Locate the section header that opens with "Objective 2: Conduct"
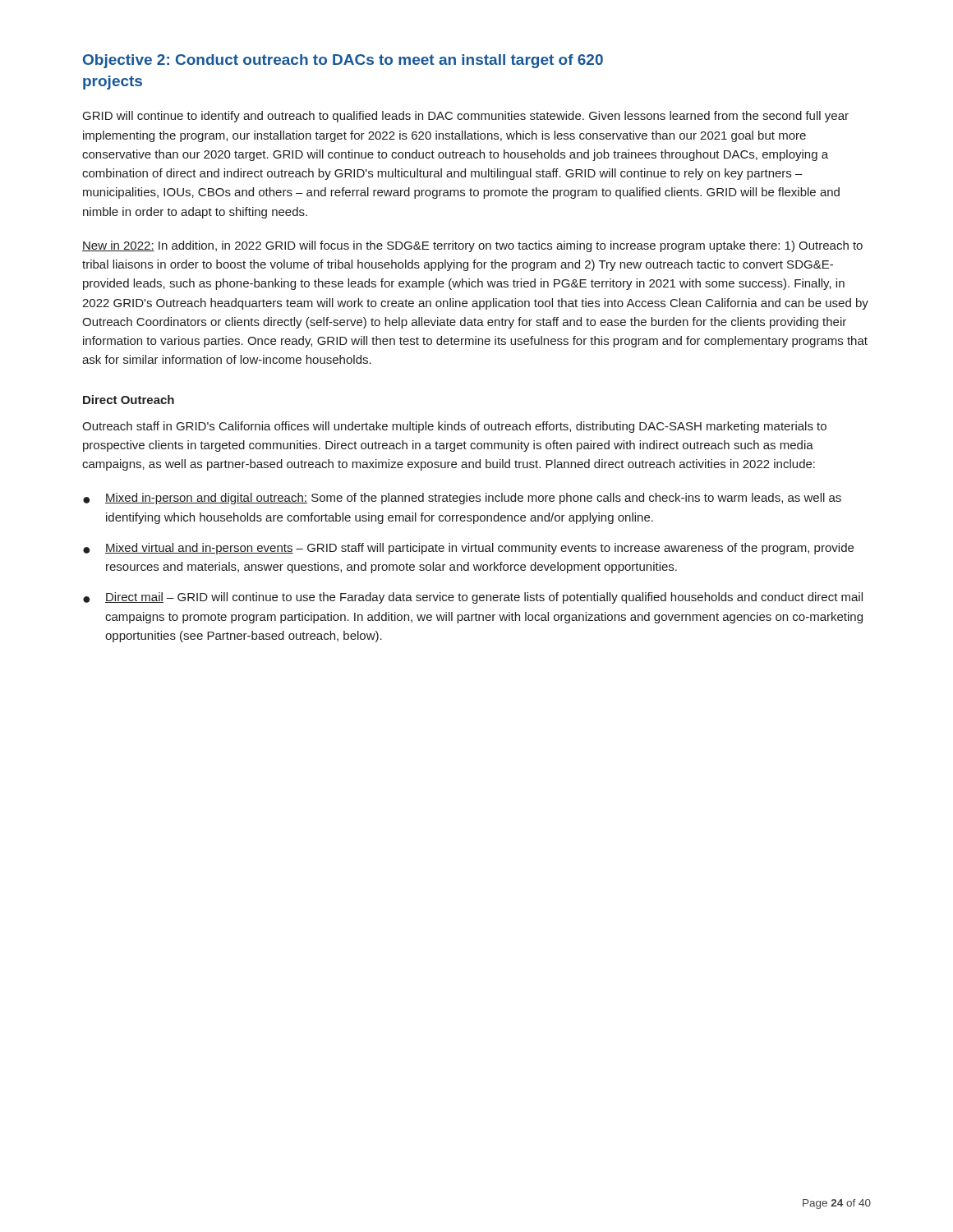 point(343,70)
